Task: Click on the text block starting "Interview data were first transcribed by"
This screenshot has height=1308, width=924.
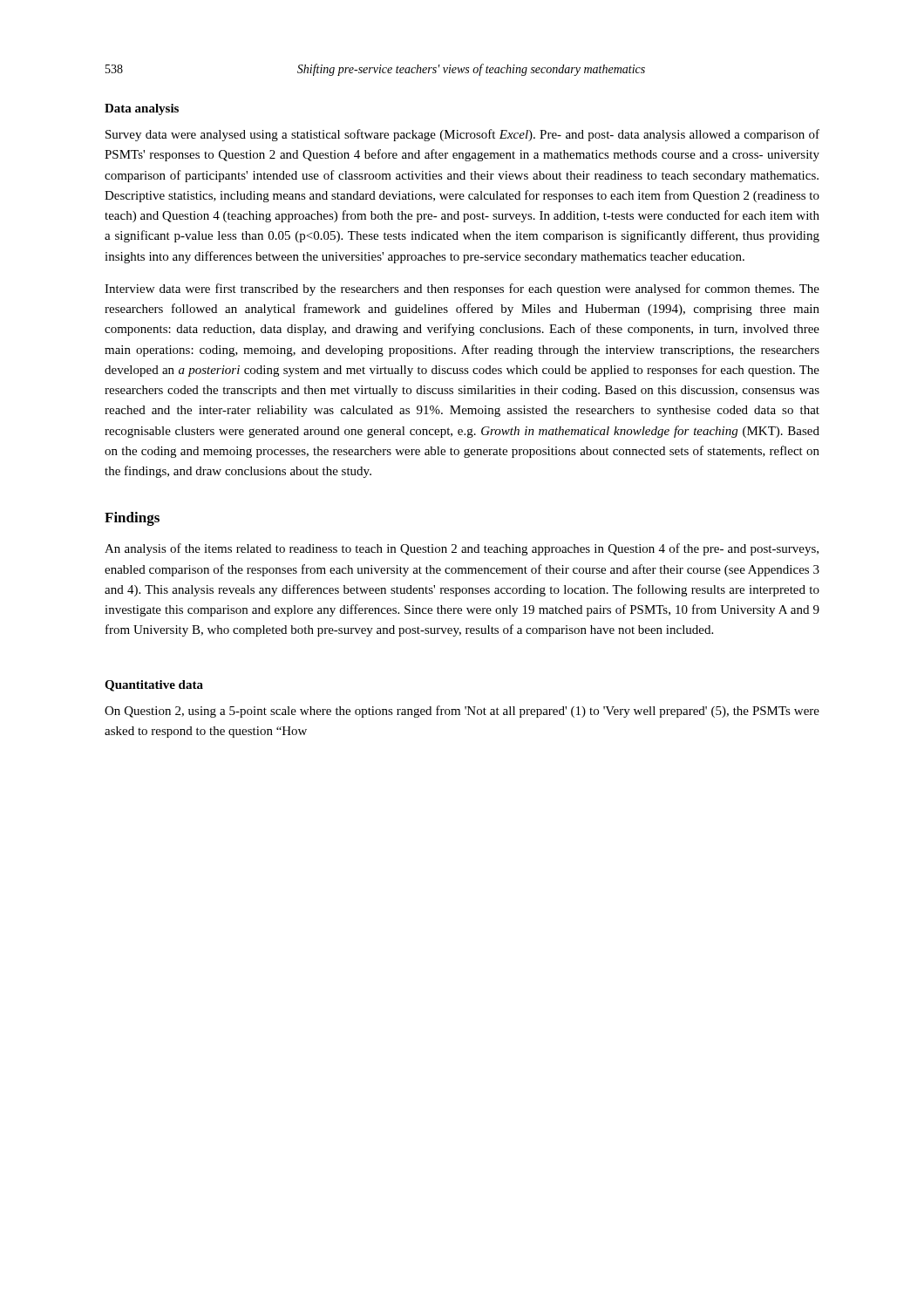Action: (462, 380)
